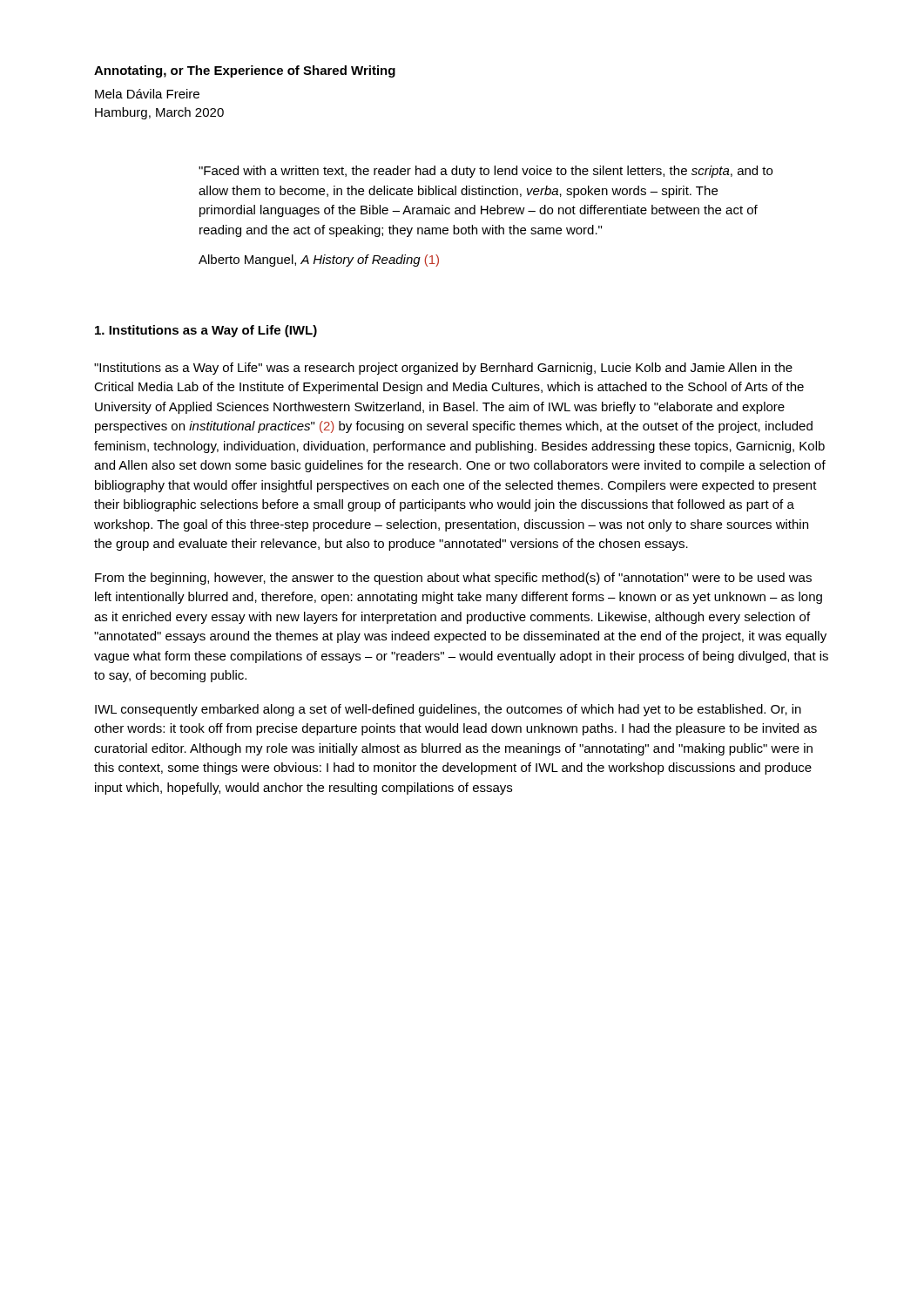924x1307 pixels.
Task: Locate the section header that opens with "1. Institutions as a Way"
Action: pos(206,329)
